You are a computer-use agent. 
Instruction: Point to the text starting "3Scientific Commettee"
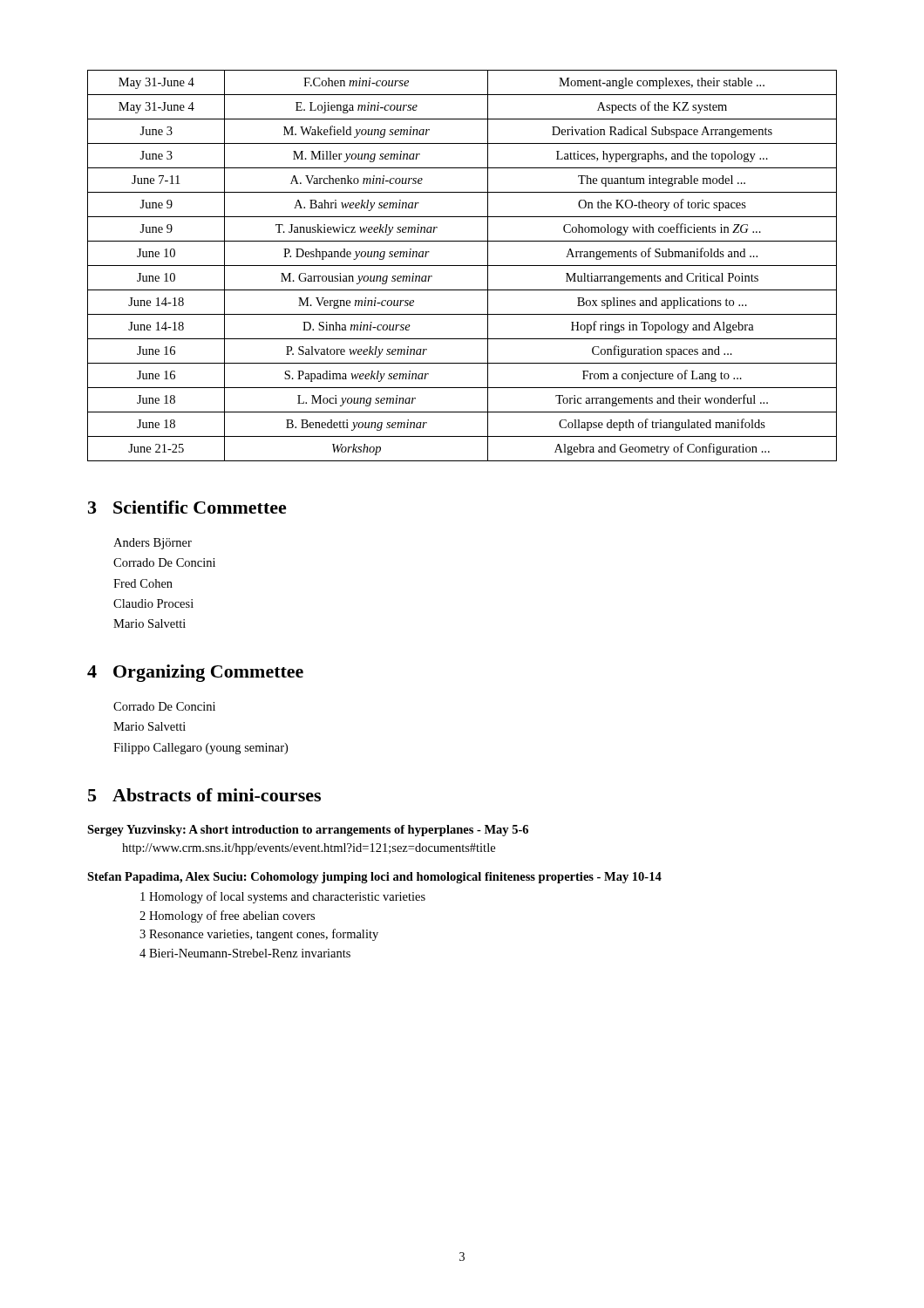pos(187,508)
